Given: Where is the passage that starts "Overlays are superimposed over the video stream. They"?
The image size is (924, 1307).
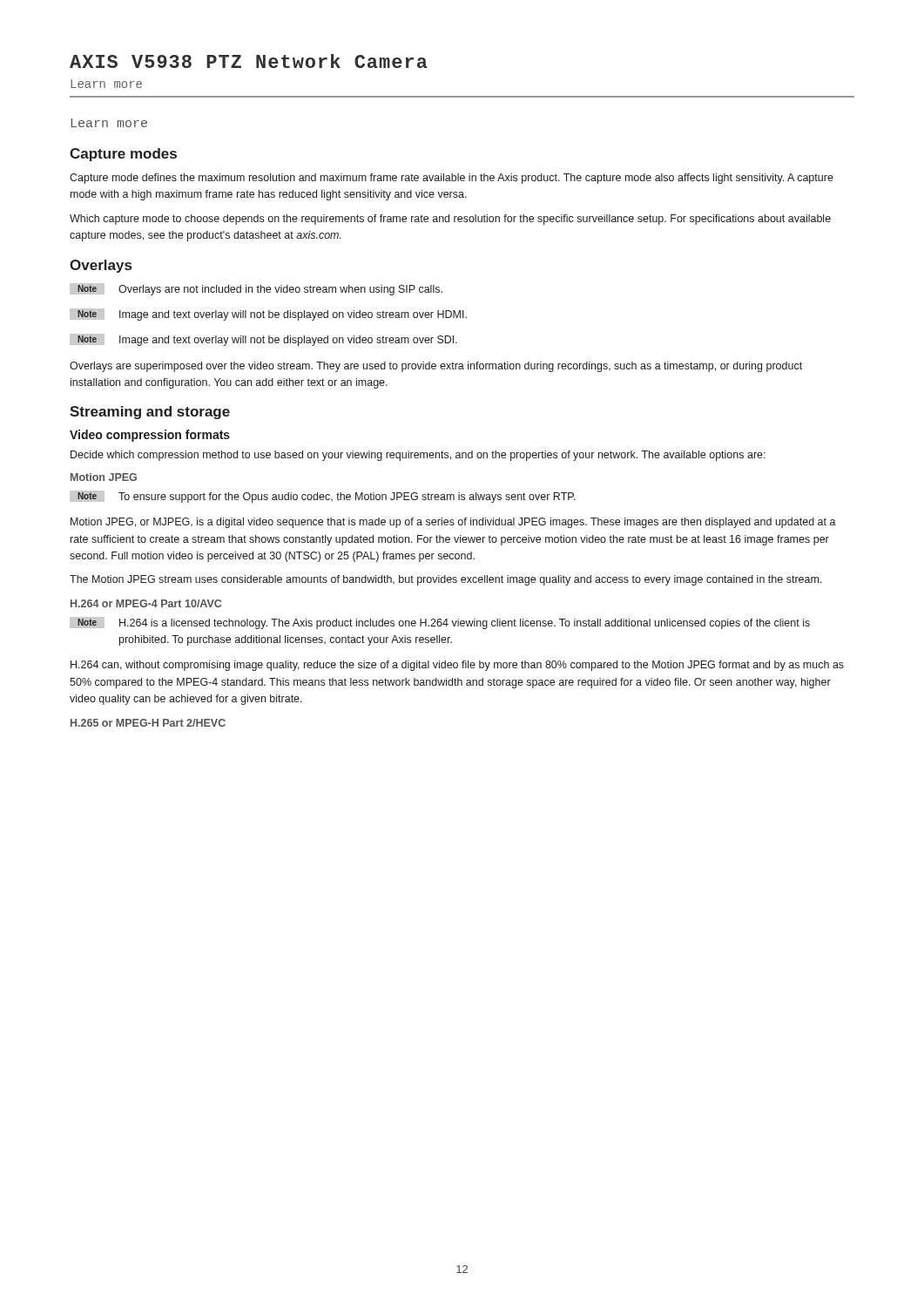Looking at the screenshot, I should pos(436,374).
